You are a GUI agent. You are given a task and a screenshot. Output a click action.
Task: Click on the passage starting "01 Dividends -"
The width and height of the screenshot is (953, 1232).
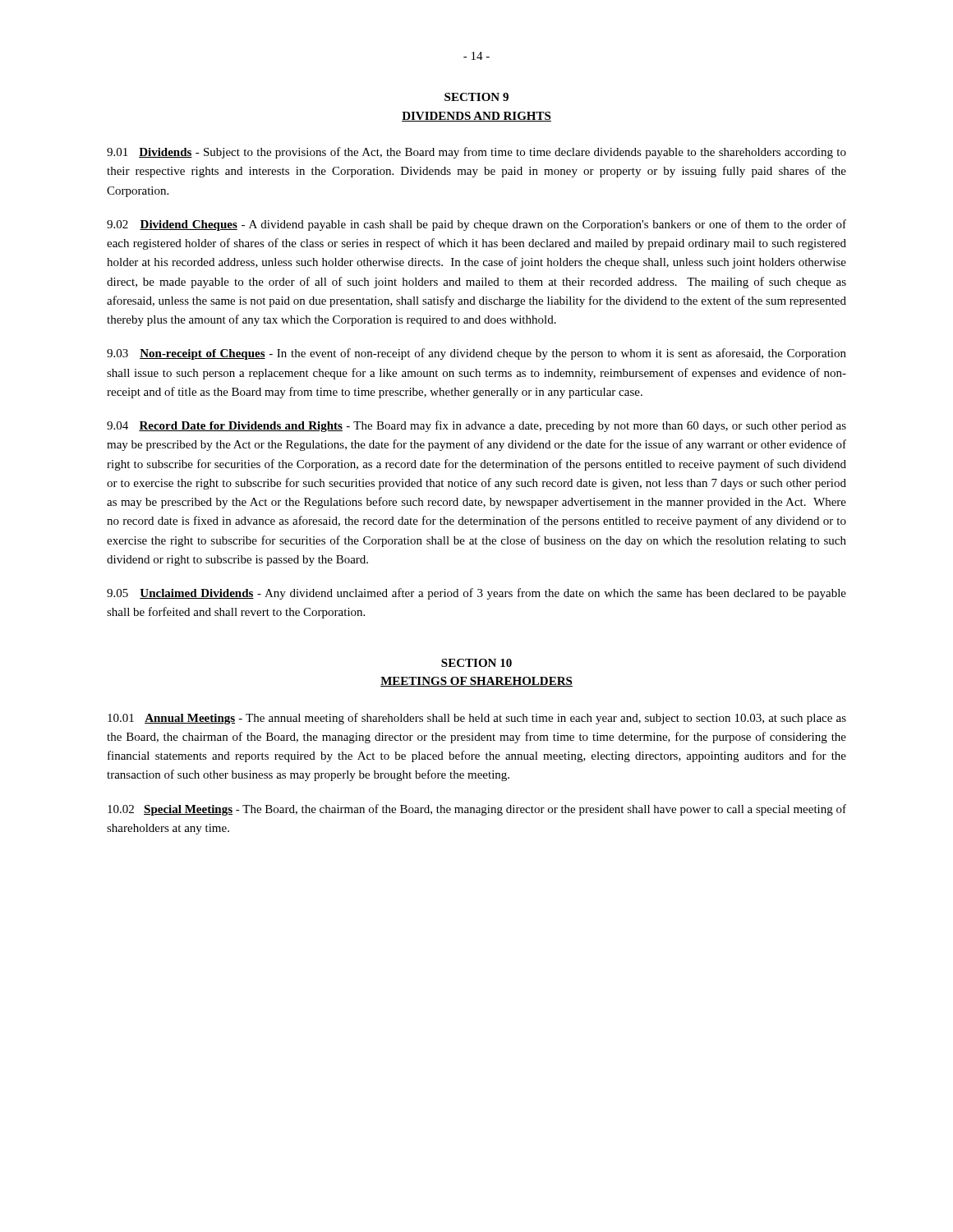coord(476,171)
